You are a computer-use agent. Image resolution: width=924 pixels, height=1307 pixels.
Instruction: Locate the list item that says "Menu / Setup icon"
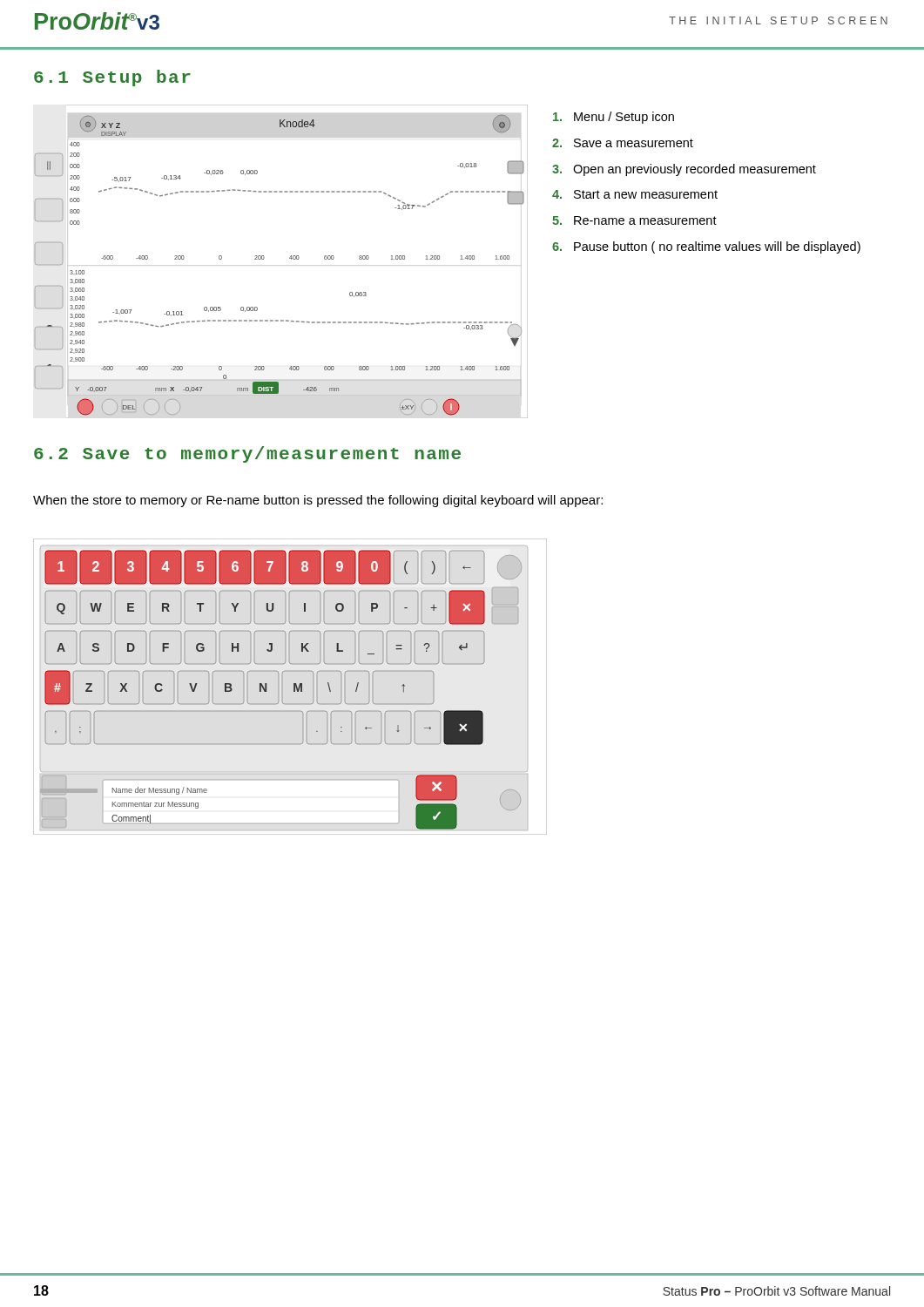tap(613, 118)
